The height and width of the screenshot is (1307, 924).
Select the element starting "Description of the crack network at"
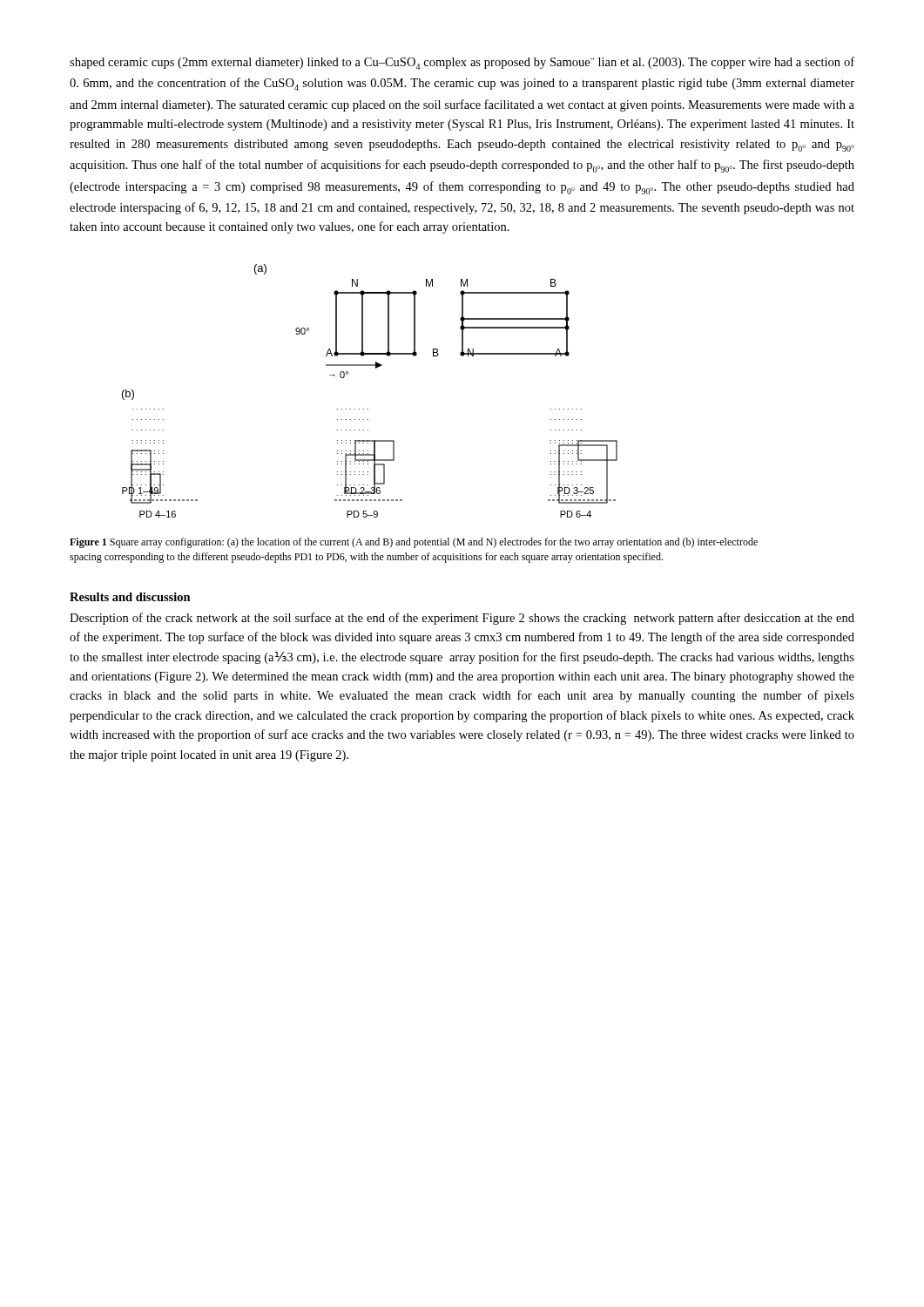tap(462, 686)
